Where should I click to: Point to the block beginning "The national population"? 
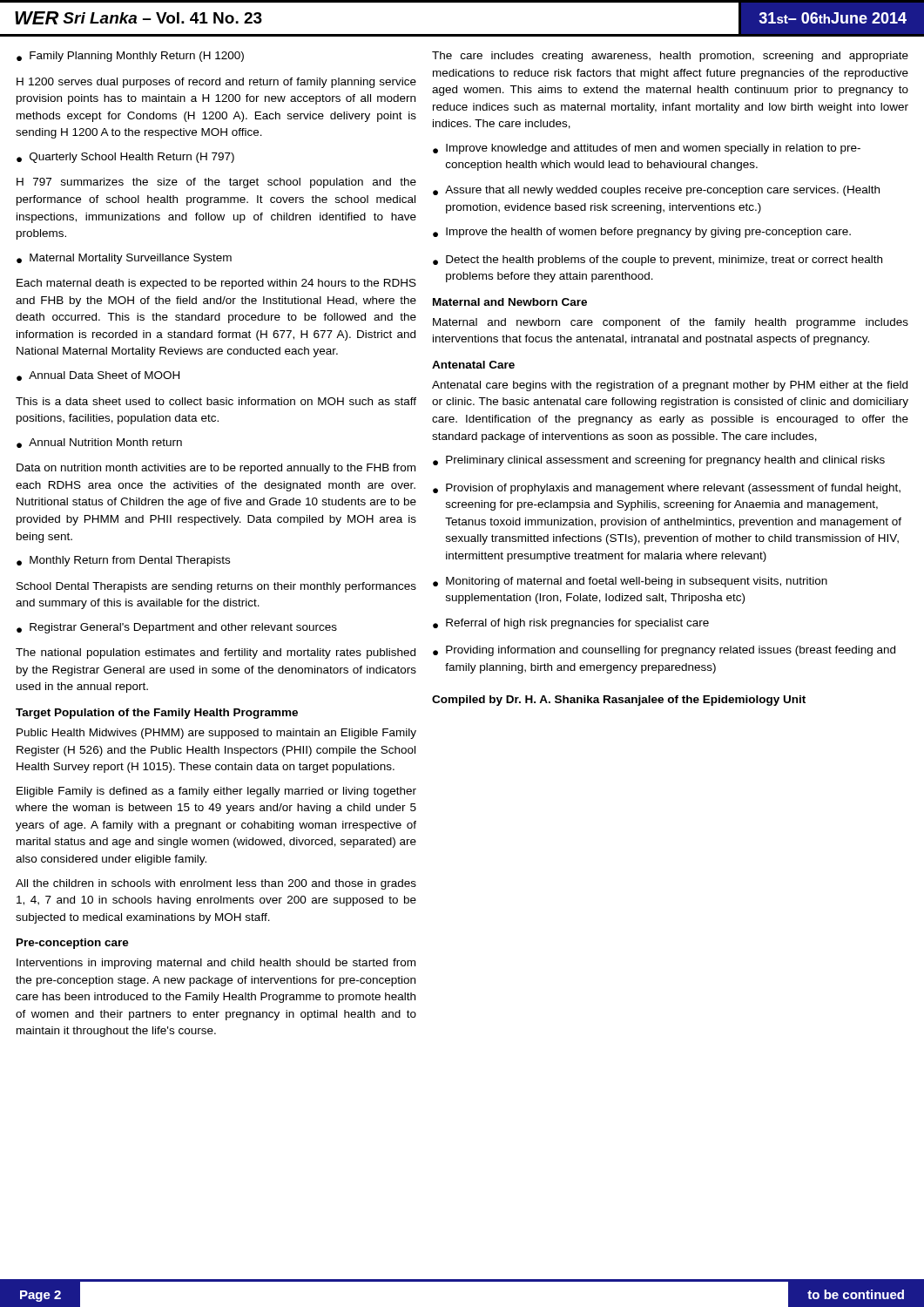[216, 670]
